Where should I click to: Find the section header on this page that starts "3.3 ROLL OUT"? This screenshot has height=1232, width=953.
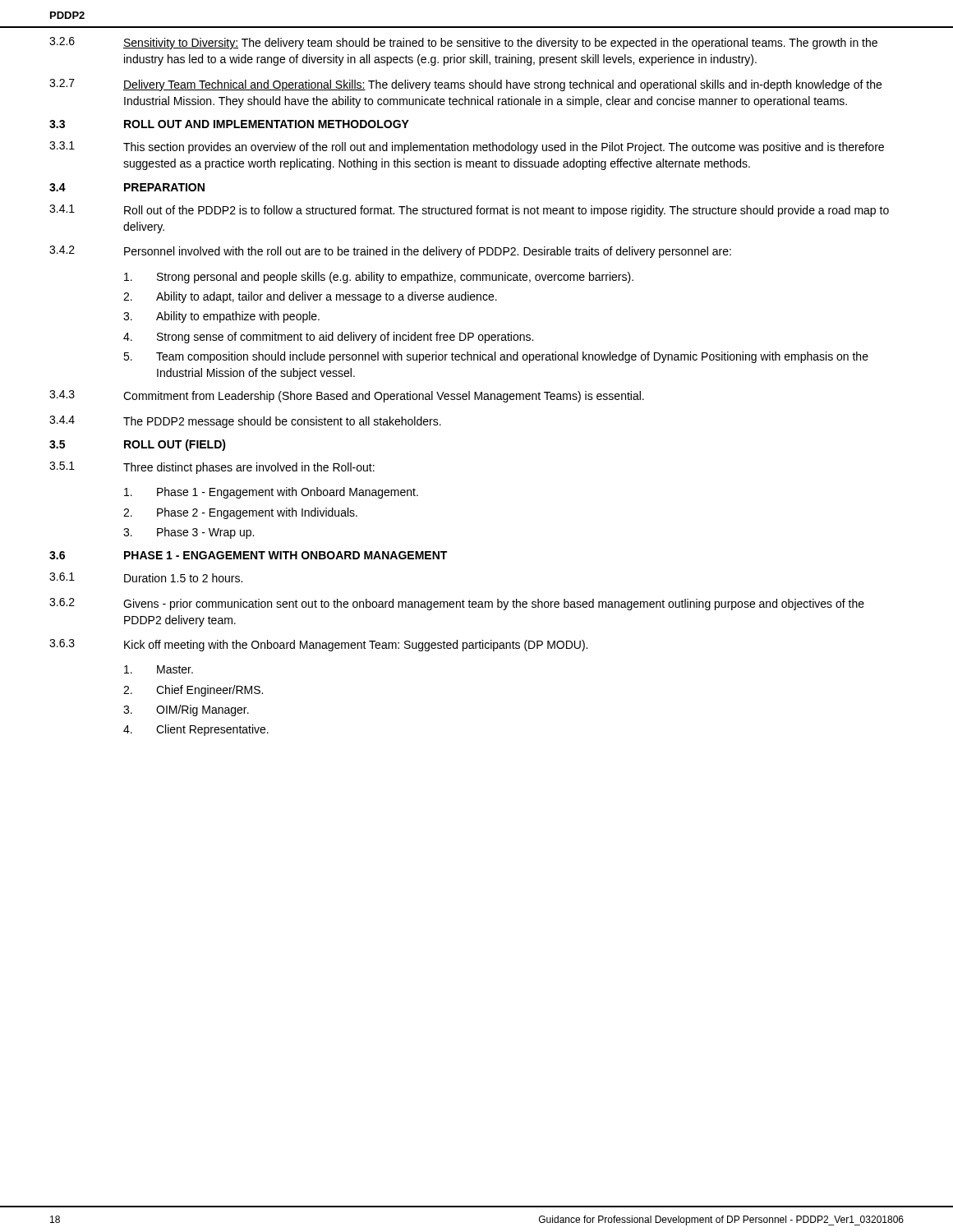(x=229, y=124)
